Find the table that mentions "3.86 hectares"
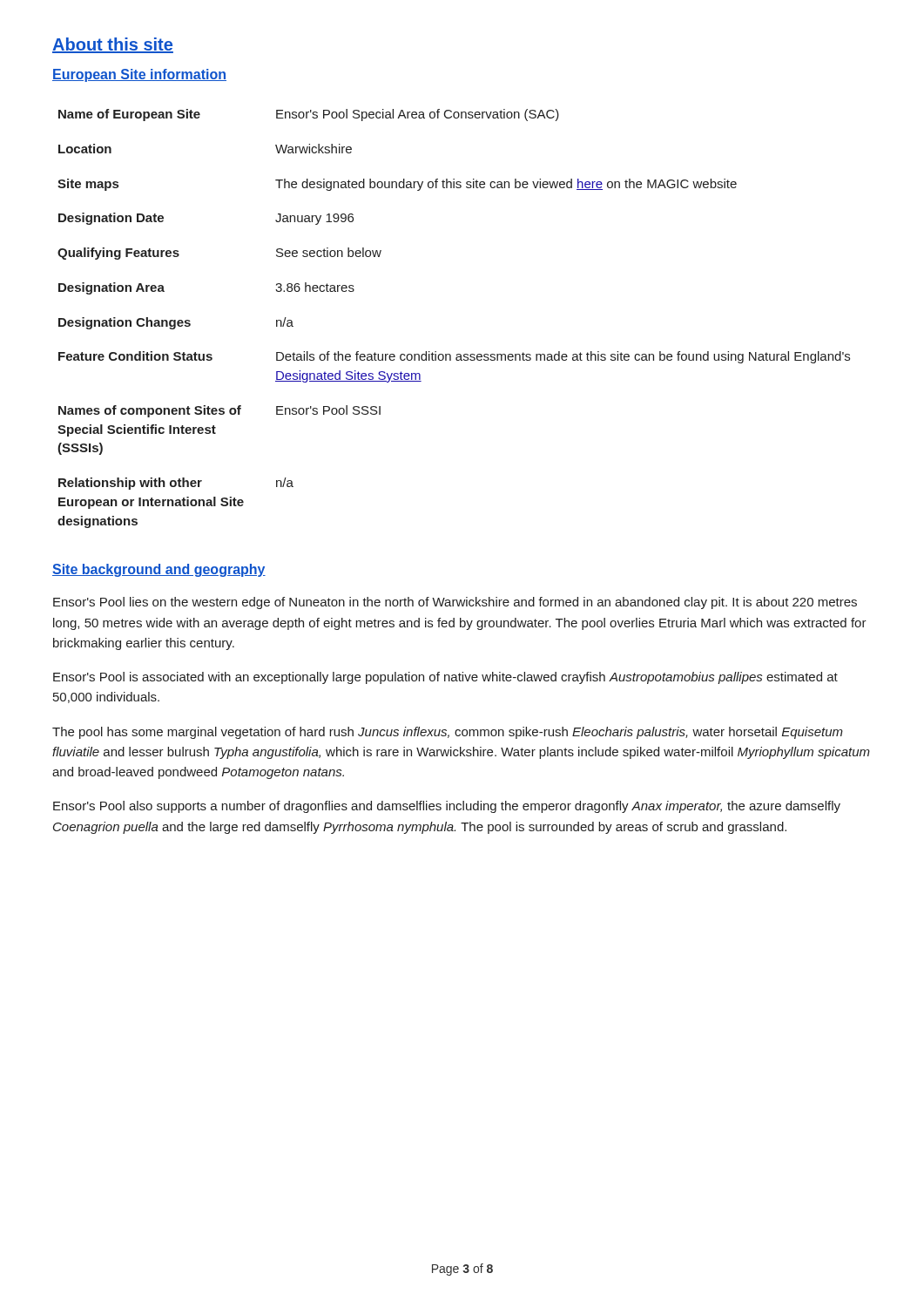924x1307 pixels. click(x=462, y=317)
